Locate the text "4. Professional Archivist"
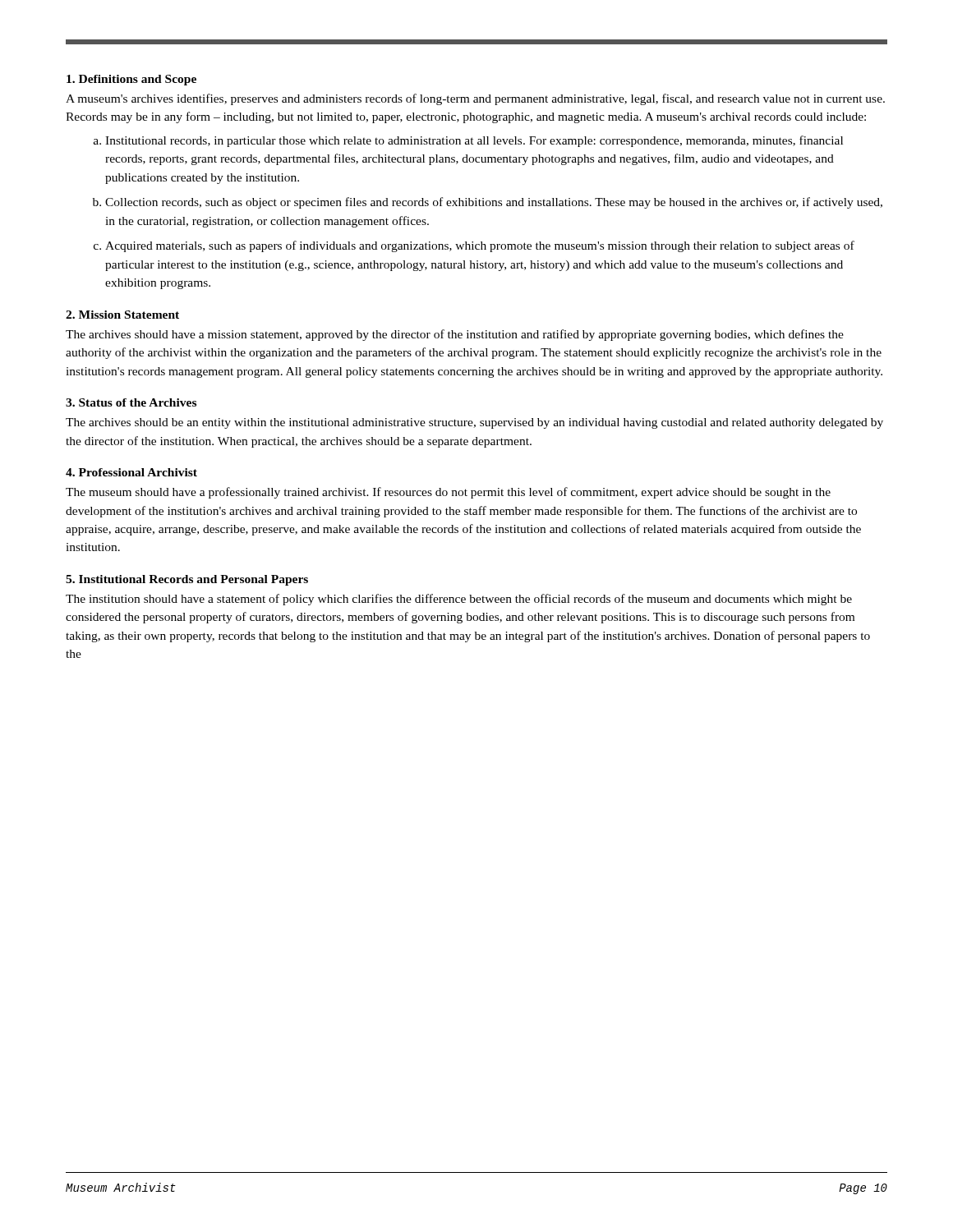 pos(131,472)
